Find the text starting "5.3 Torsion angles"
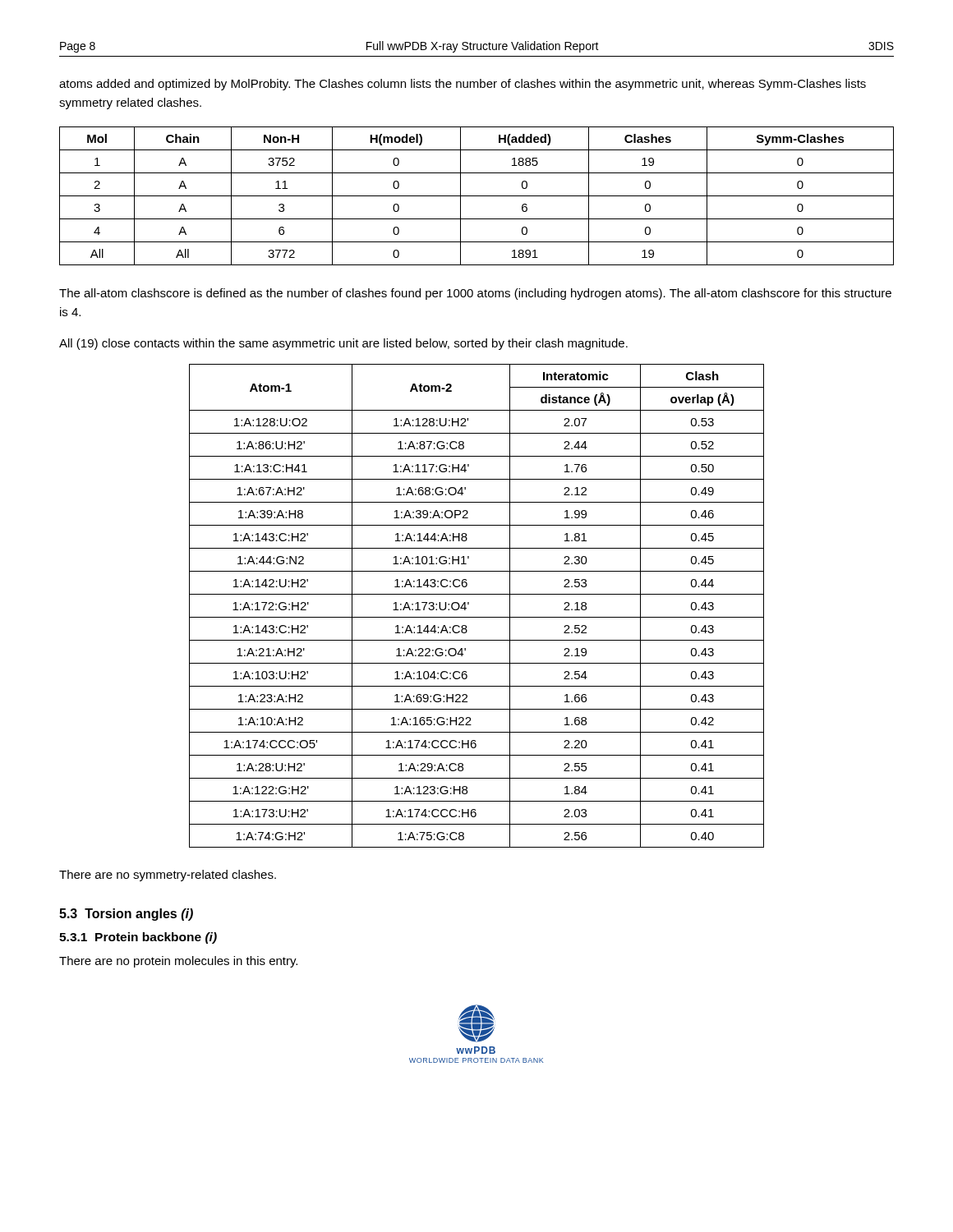Screen dimensions: 1232x953 (x=126, y=914)
